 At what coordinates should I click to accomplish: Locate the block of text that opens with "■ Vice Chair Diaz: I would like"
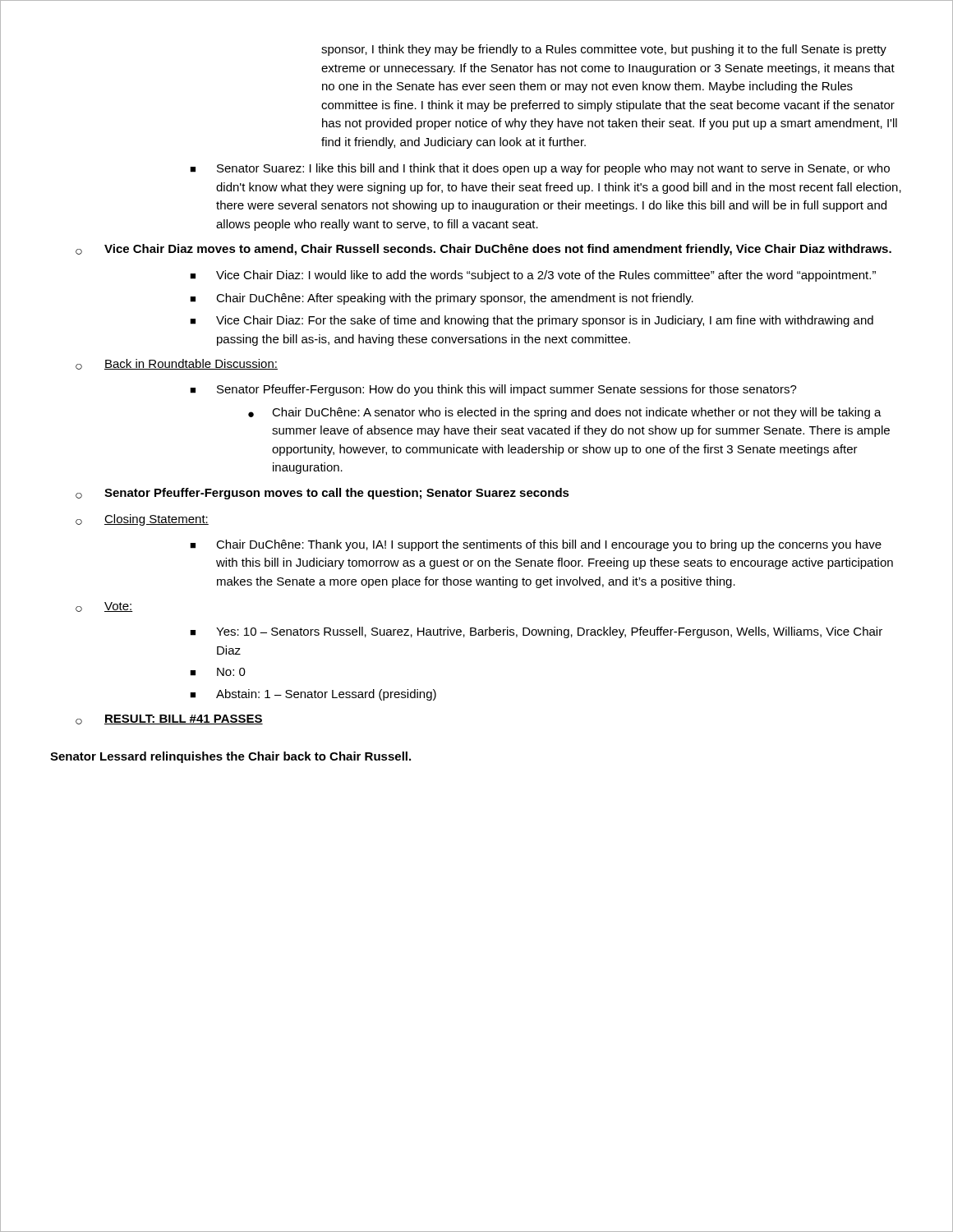click(x=546, y=275)
